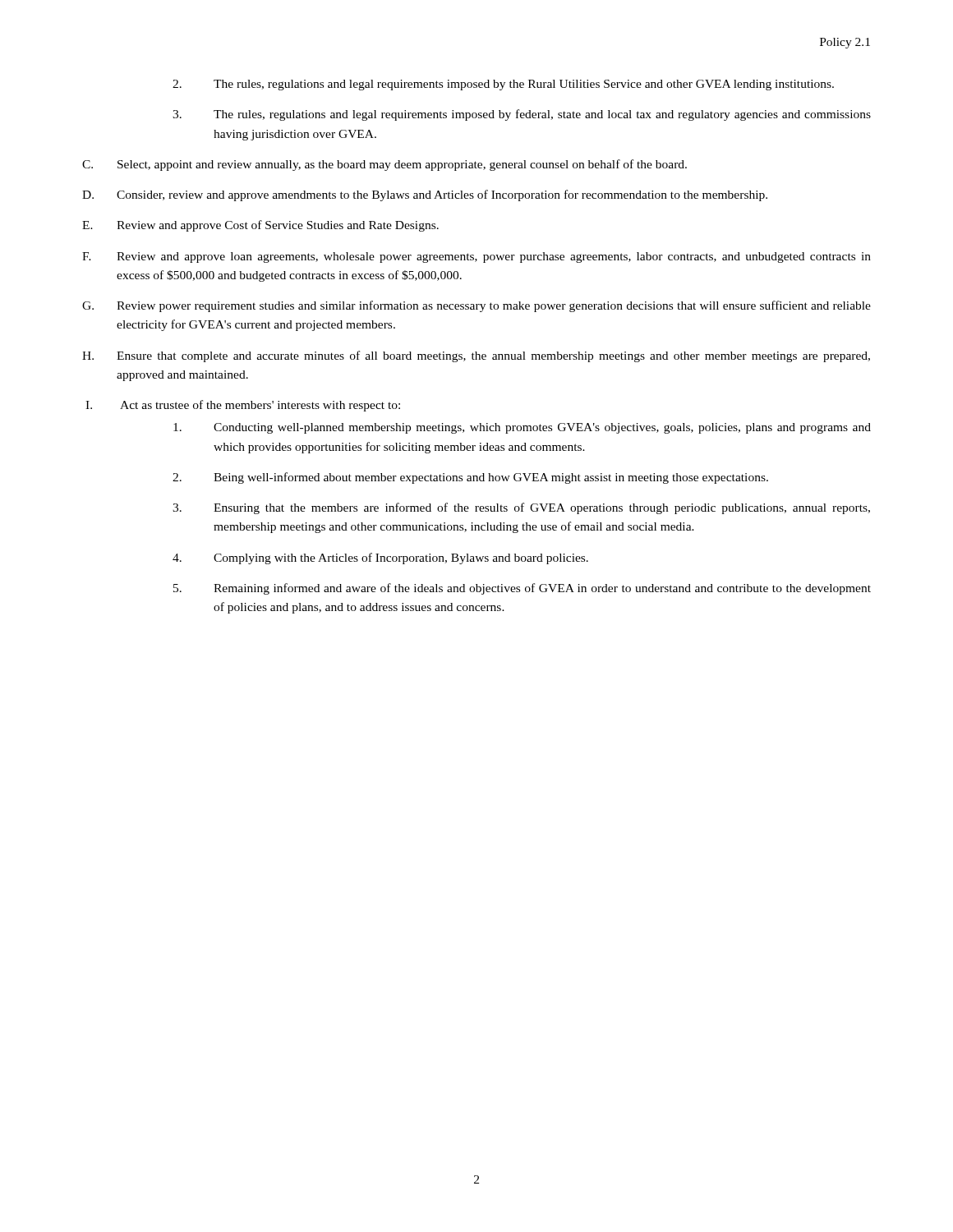Select the list item that says "2. The rules, regulations and legal requirements imposed"

pyautogui.click(x=522, y=83)
